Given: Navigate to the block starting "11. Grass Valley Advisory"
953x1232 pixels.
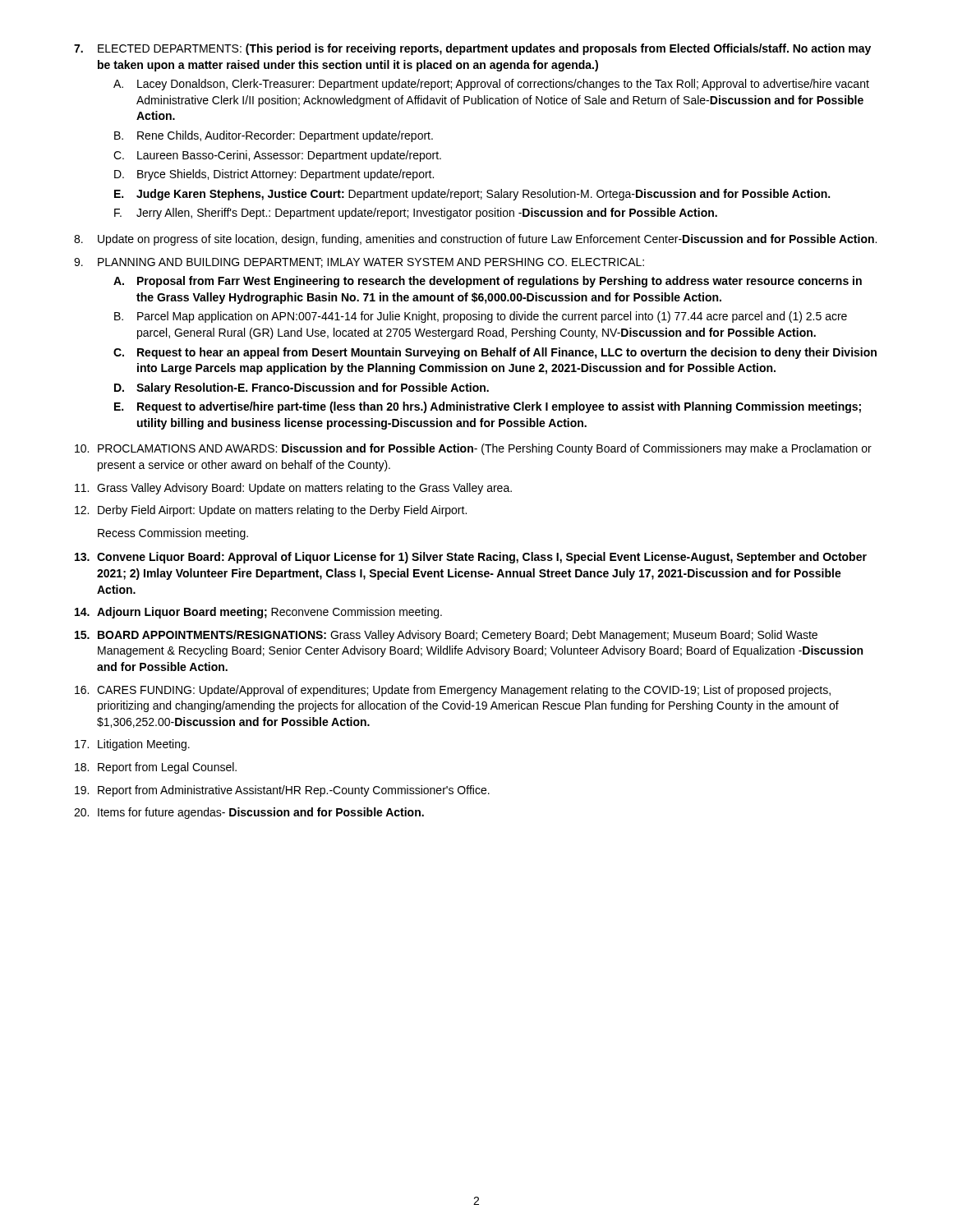Looking at the screenshot, I should tap(476, 488).
